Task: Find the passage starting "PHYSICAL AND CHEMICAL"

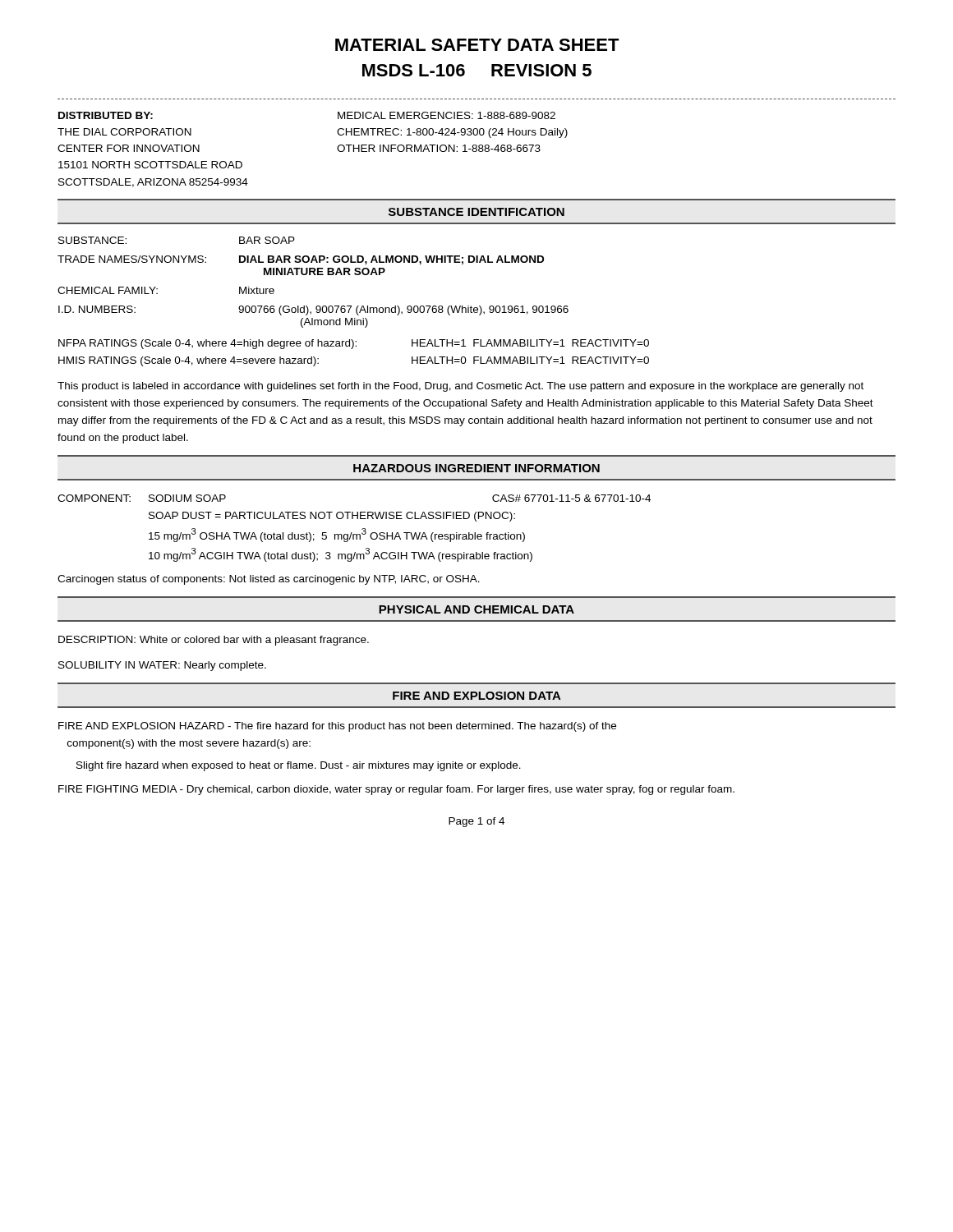Action: coord(476,609)
